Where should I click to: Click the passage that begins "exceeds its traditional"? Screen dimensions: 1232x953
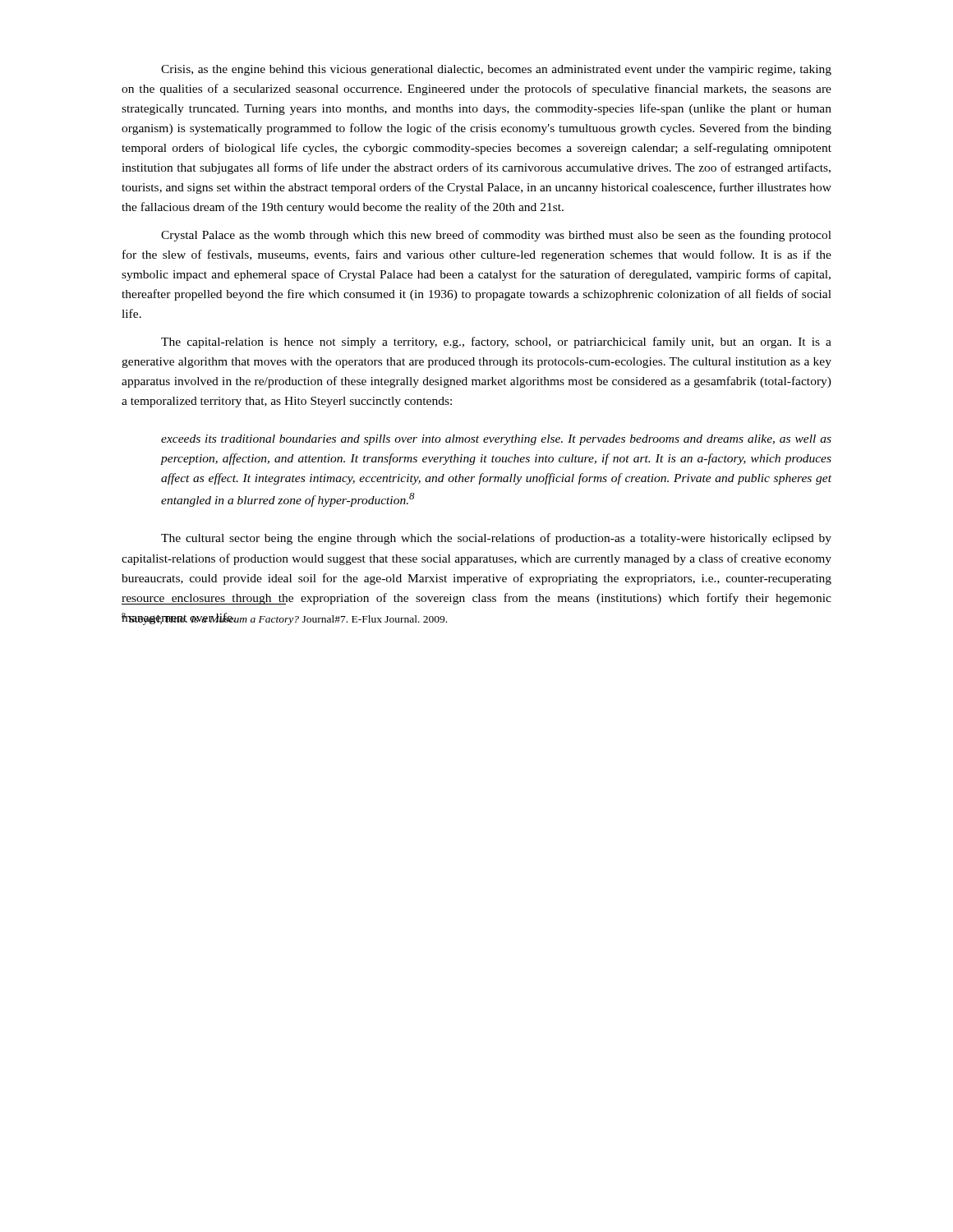pos(496,470)
